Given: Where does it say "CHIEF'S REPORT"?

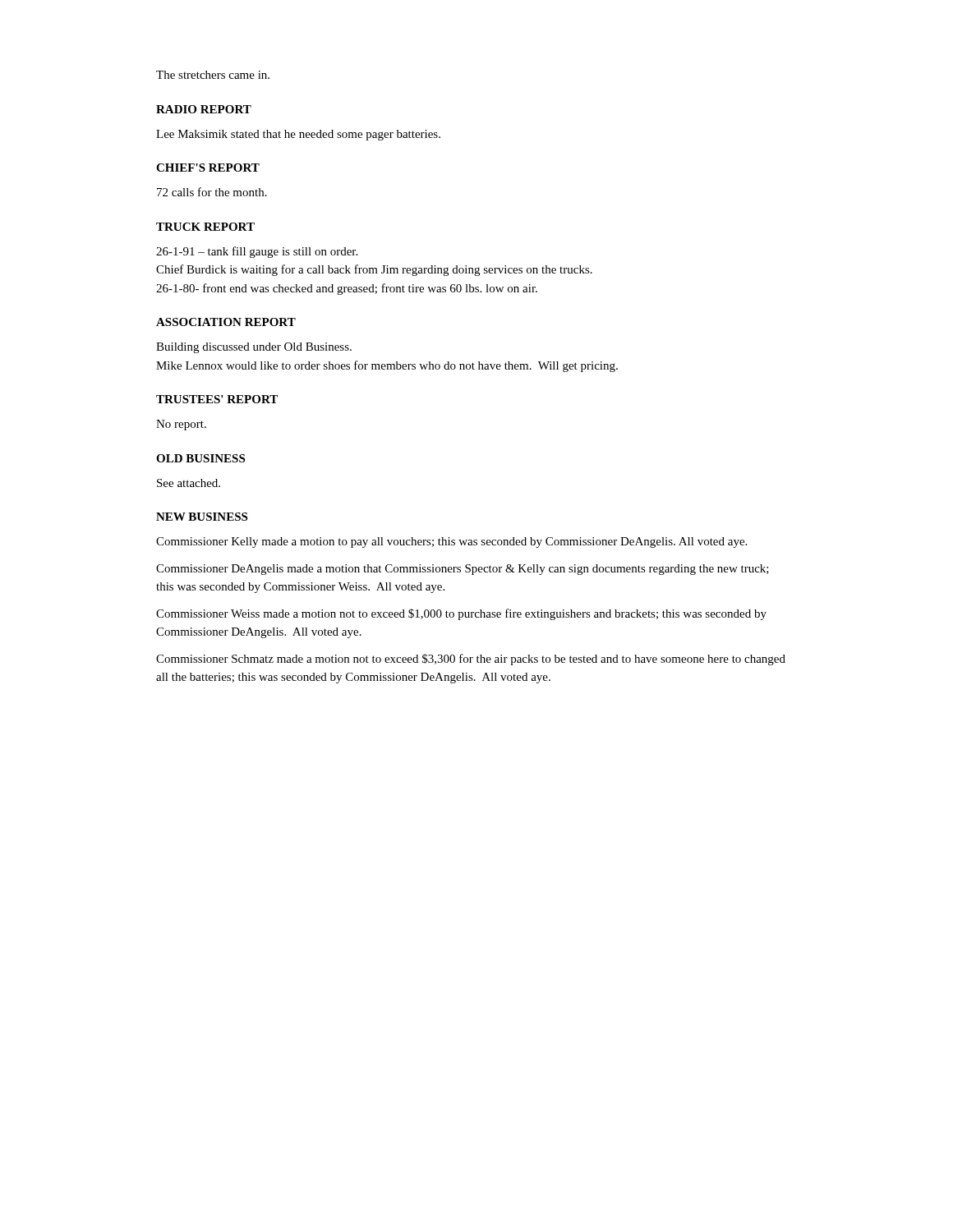Looking at the screenshot, I should [x=208, y=168].
